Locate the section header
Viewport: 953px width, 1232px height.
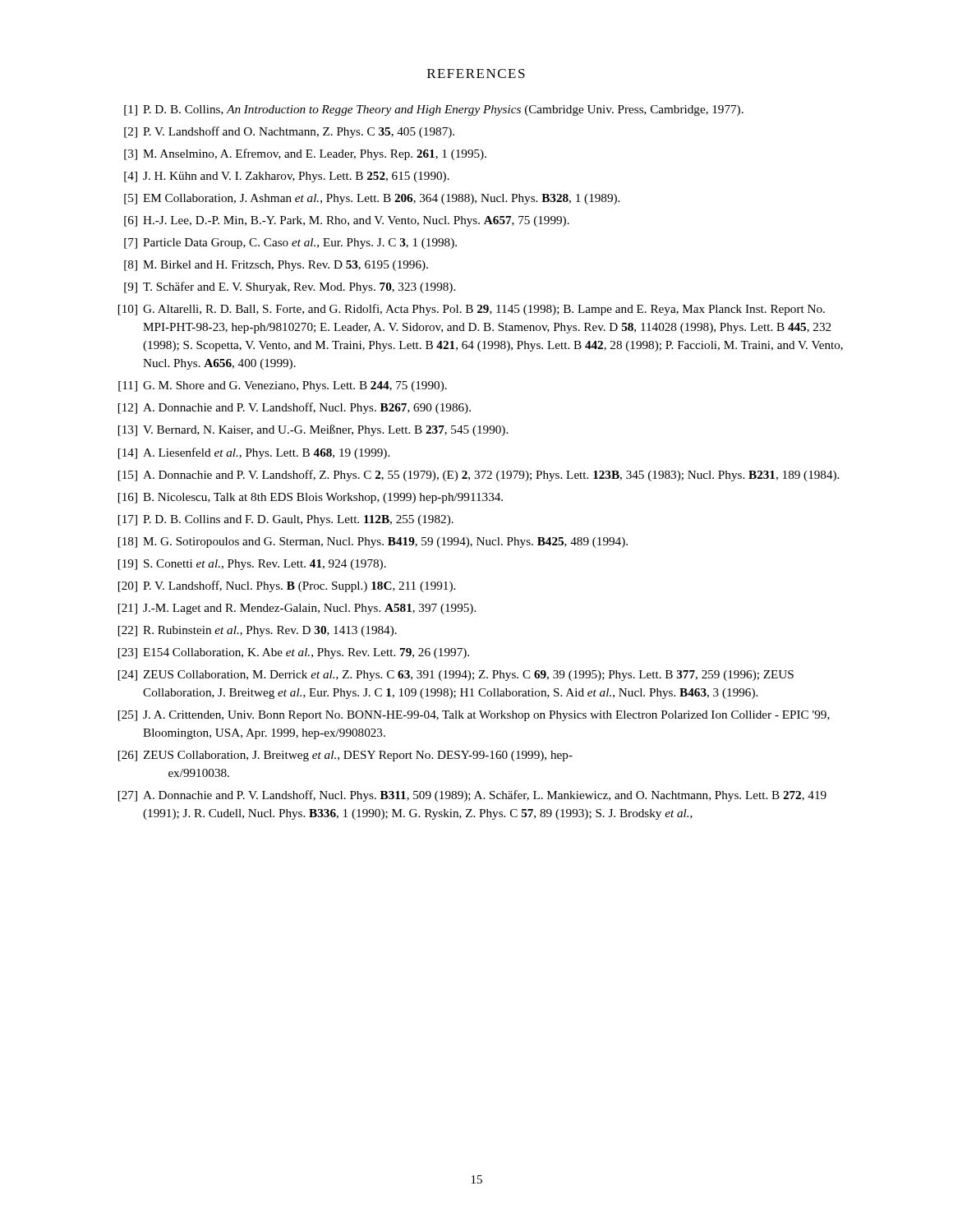click(476, 73)
